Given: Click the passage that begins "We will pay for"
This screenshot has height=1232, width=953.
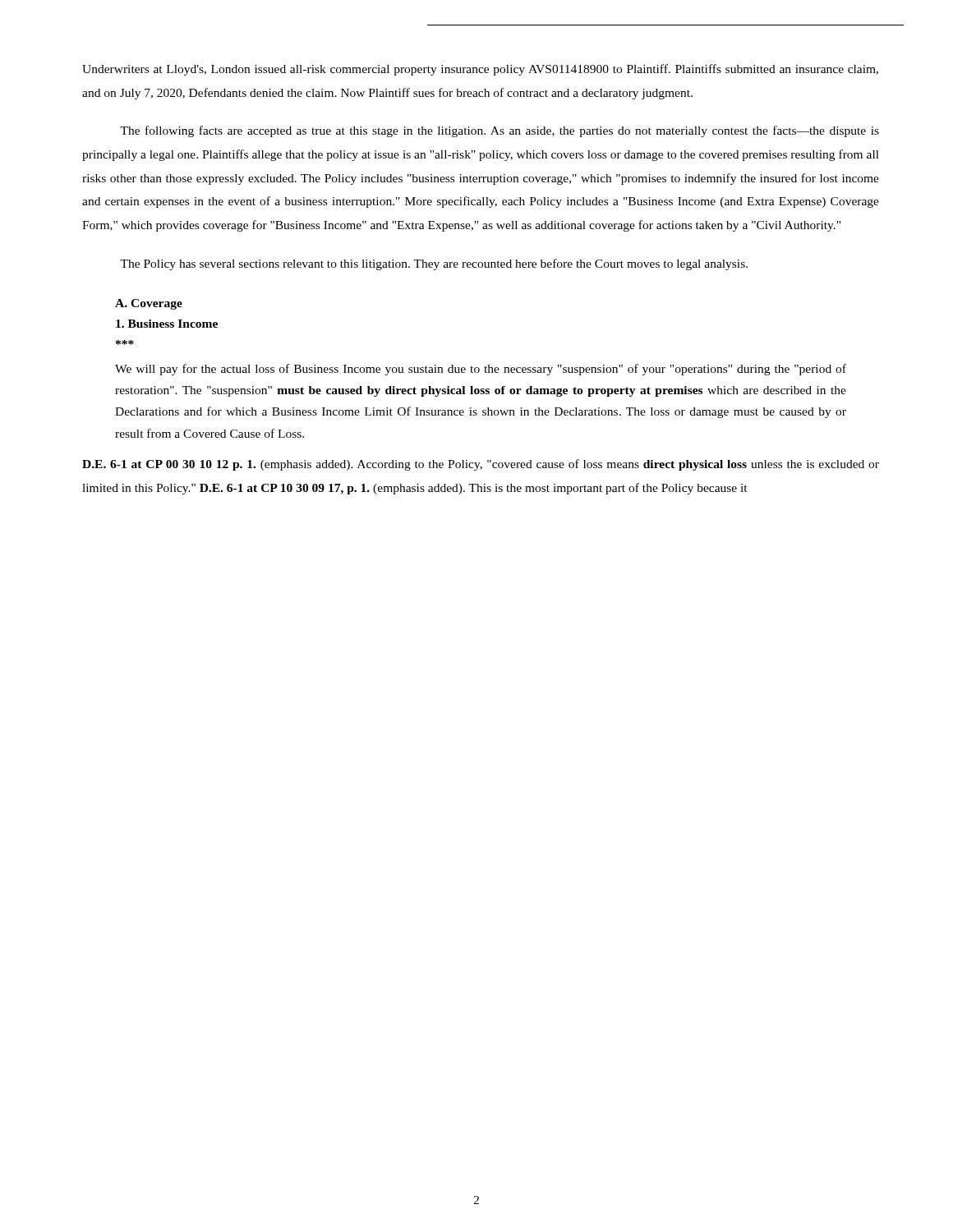Looking at the screenshot, I should coord(481,401).
